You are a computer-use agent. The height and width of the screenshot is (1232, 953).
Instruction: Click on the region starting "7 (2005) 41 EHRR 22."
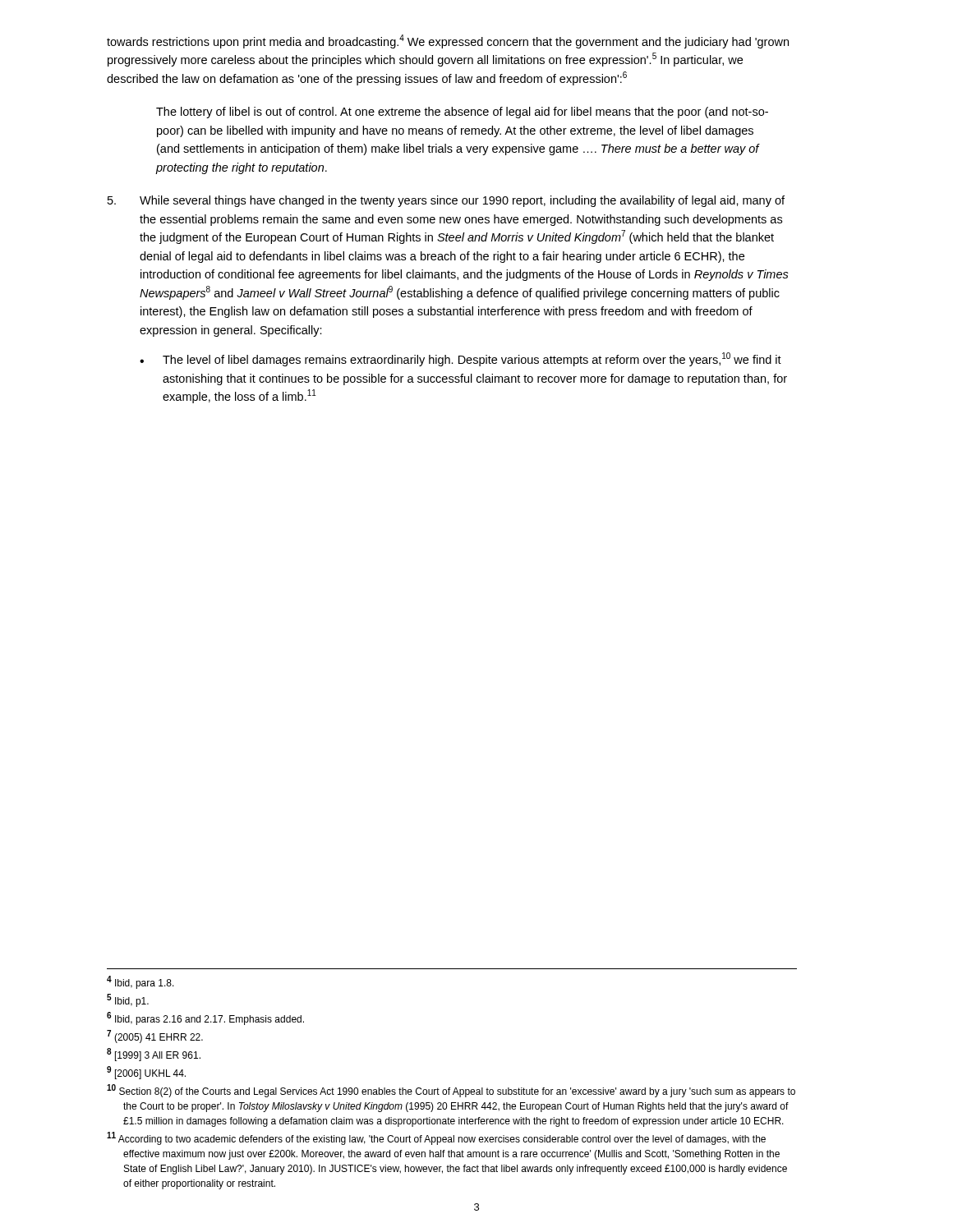[x=155, y=1037]
